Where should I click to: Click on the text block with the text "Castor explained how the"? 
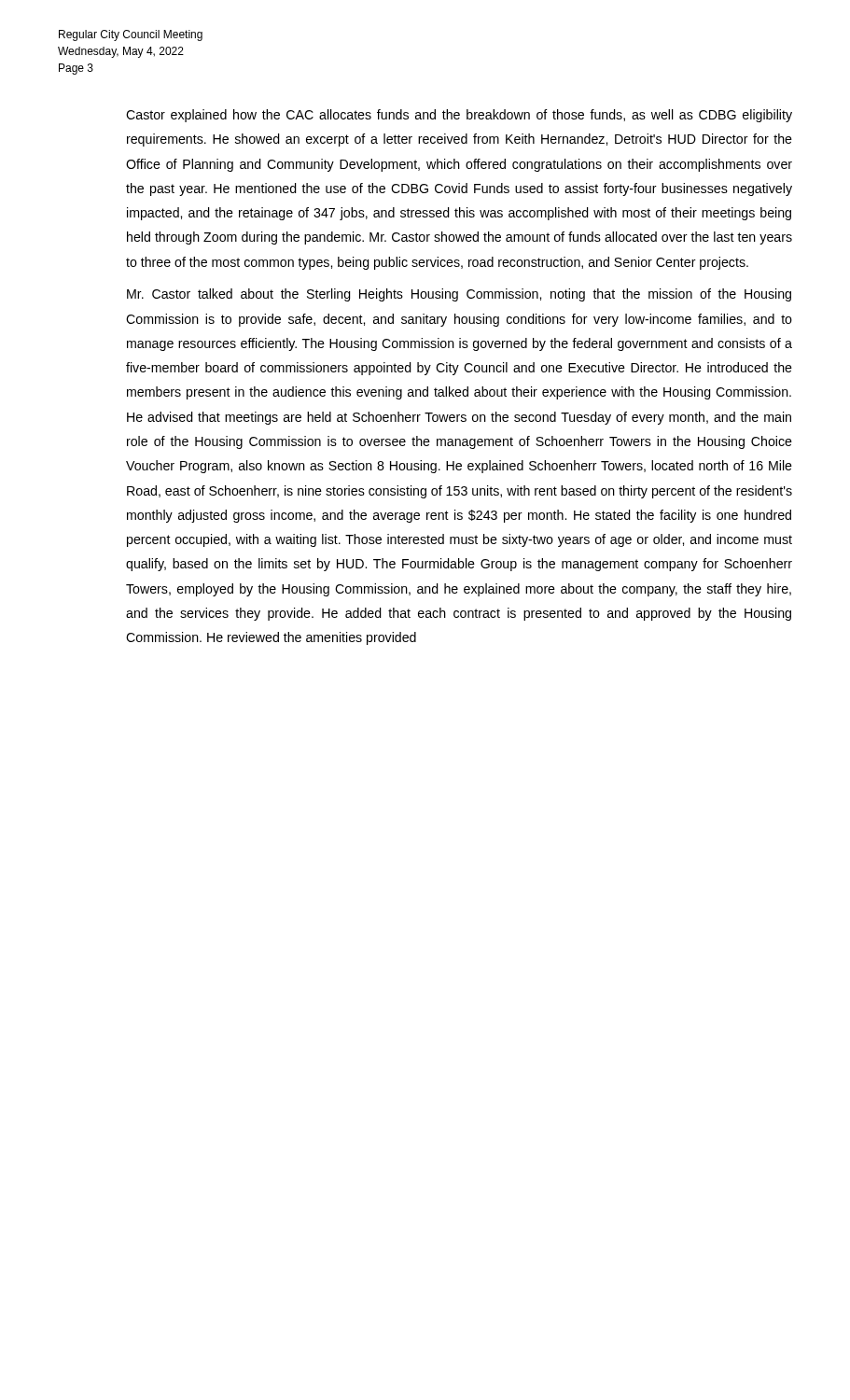tap(459, 376)
